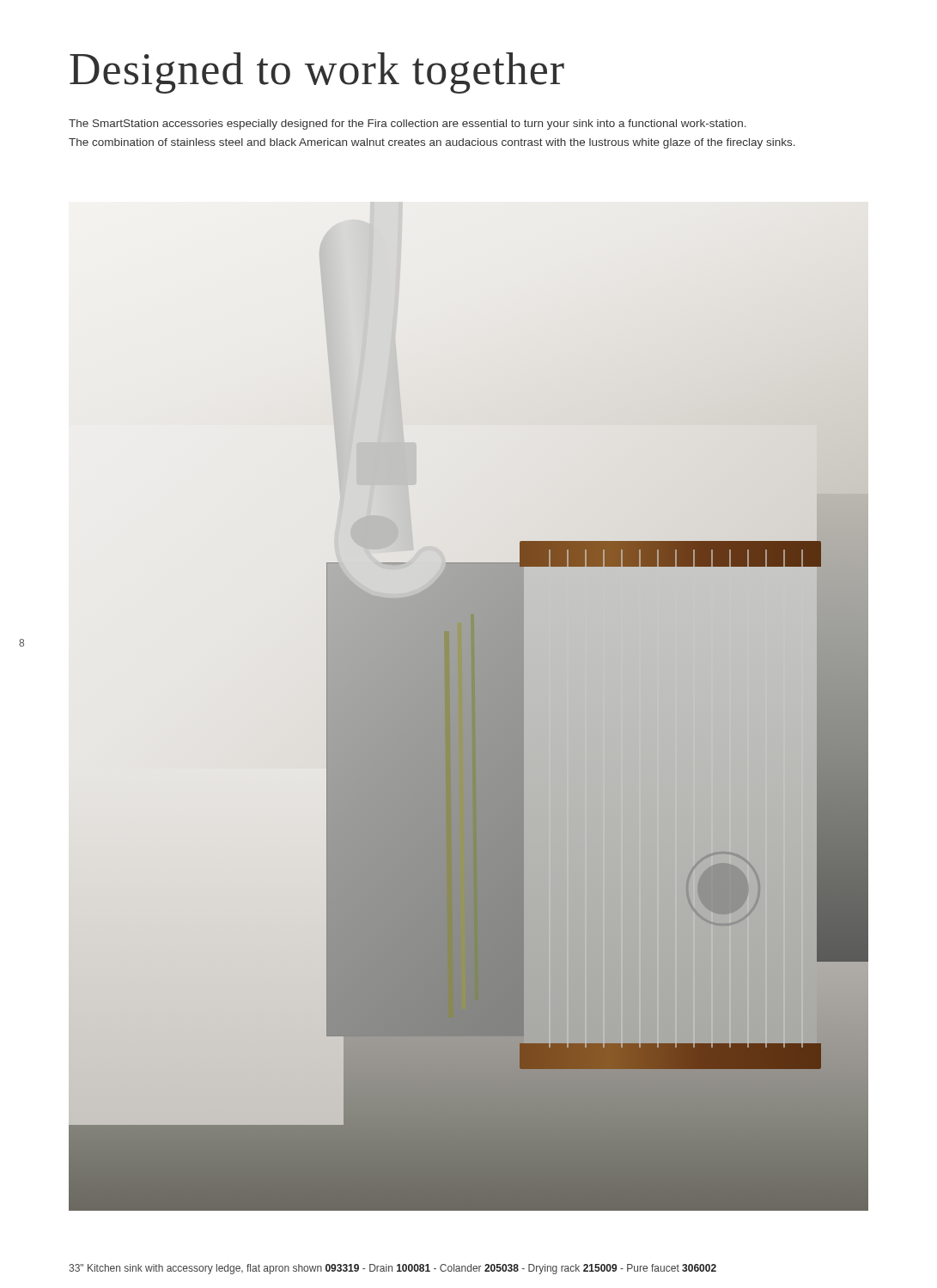Find the photo
The image size is (937, 1288).
pyautogui.click(x=468, y=706)
